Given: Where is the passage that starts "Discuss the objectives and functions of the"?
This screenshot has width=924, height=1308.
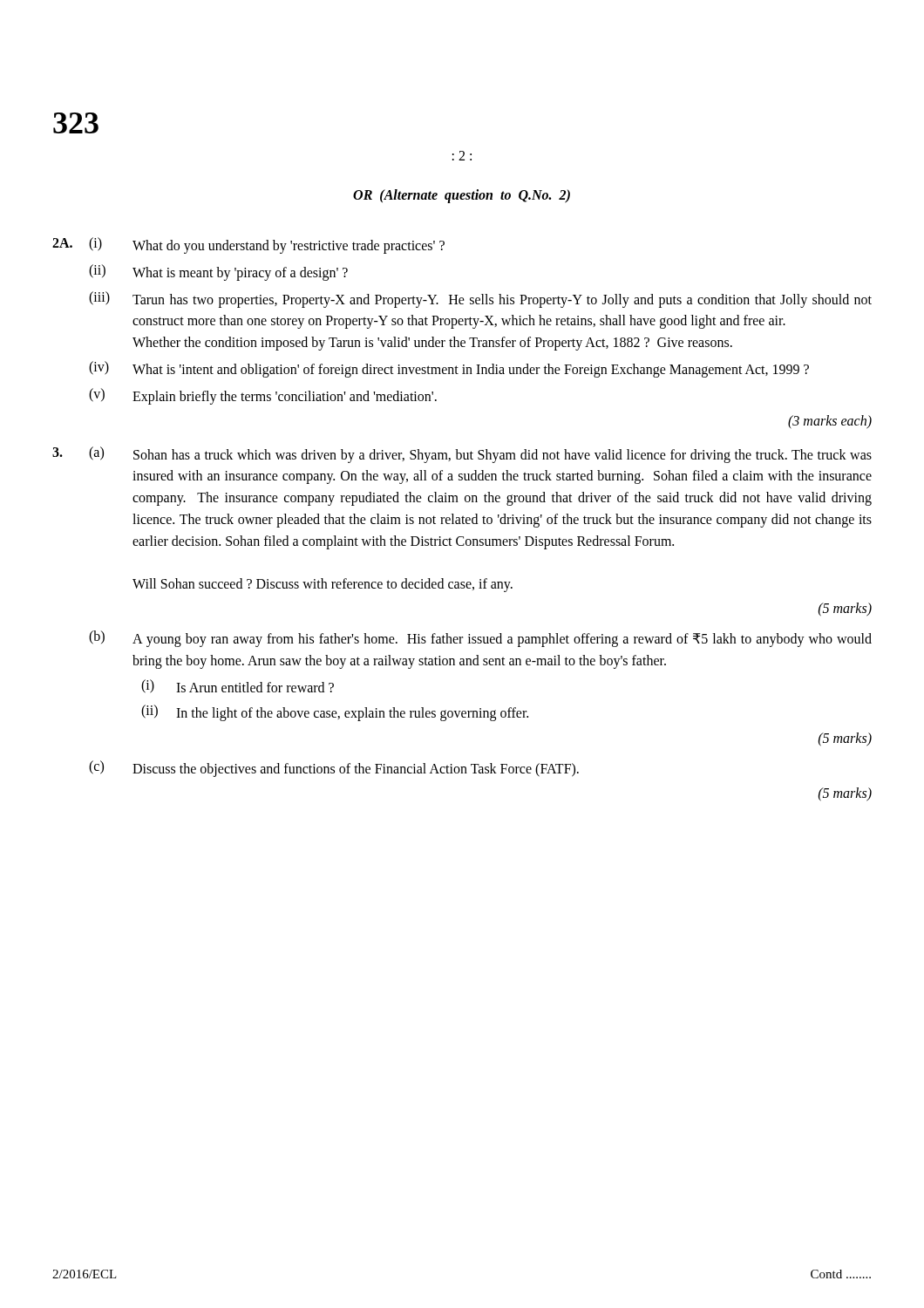Looking at the screenshot, I should click(x=356, y=769).
